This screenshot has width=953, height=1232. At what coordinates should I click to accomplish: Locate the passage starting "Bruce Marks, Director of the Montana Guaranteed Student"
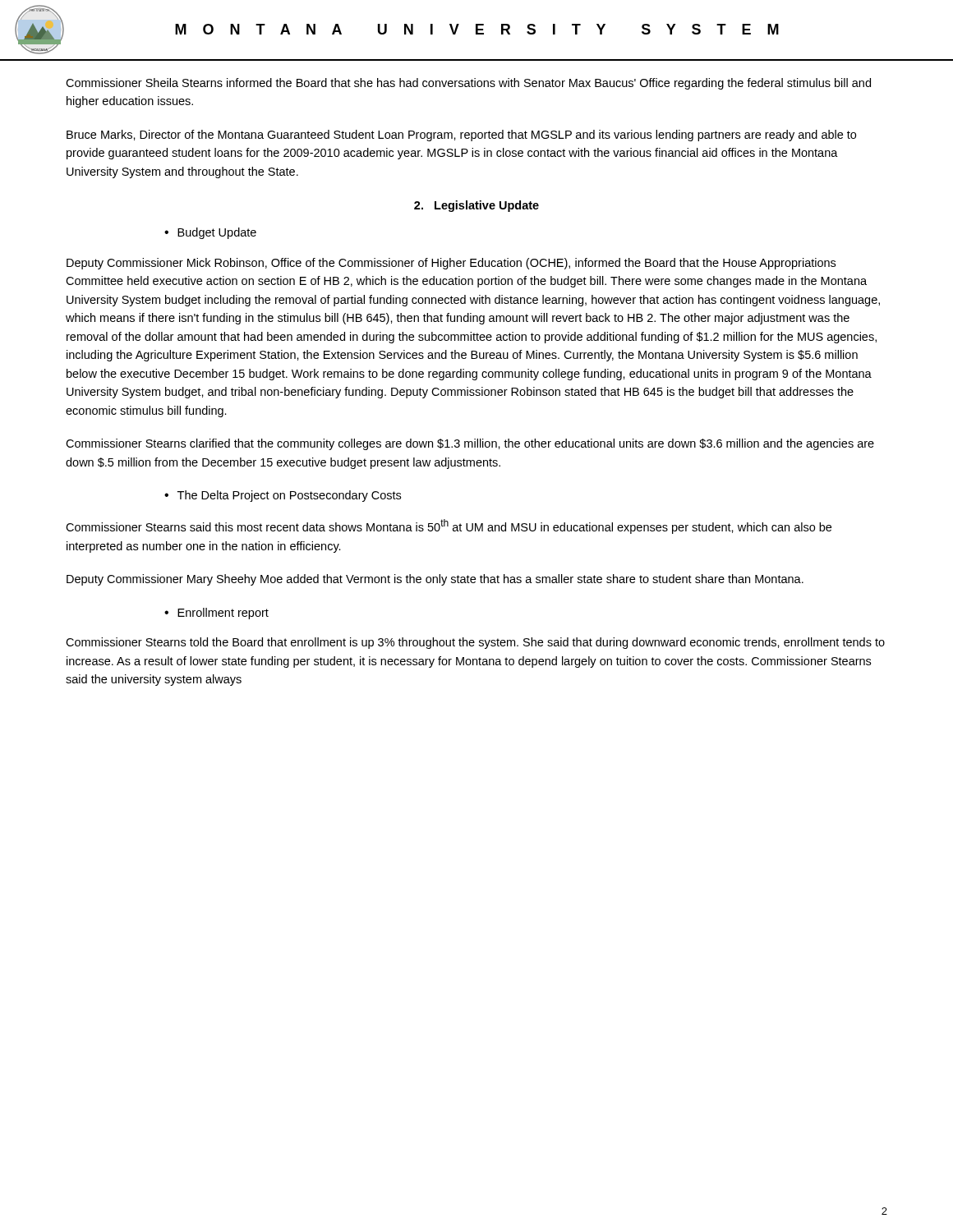tap(461, 153)
